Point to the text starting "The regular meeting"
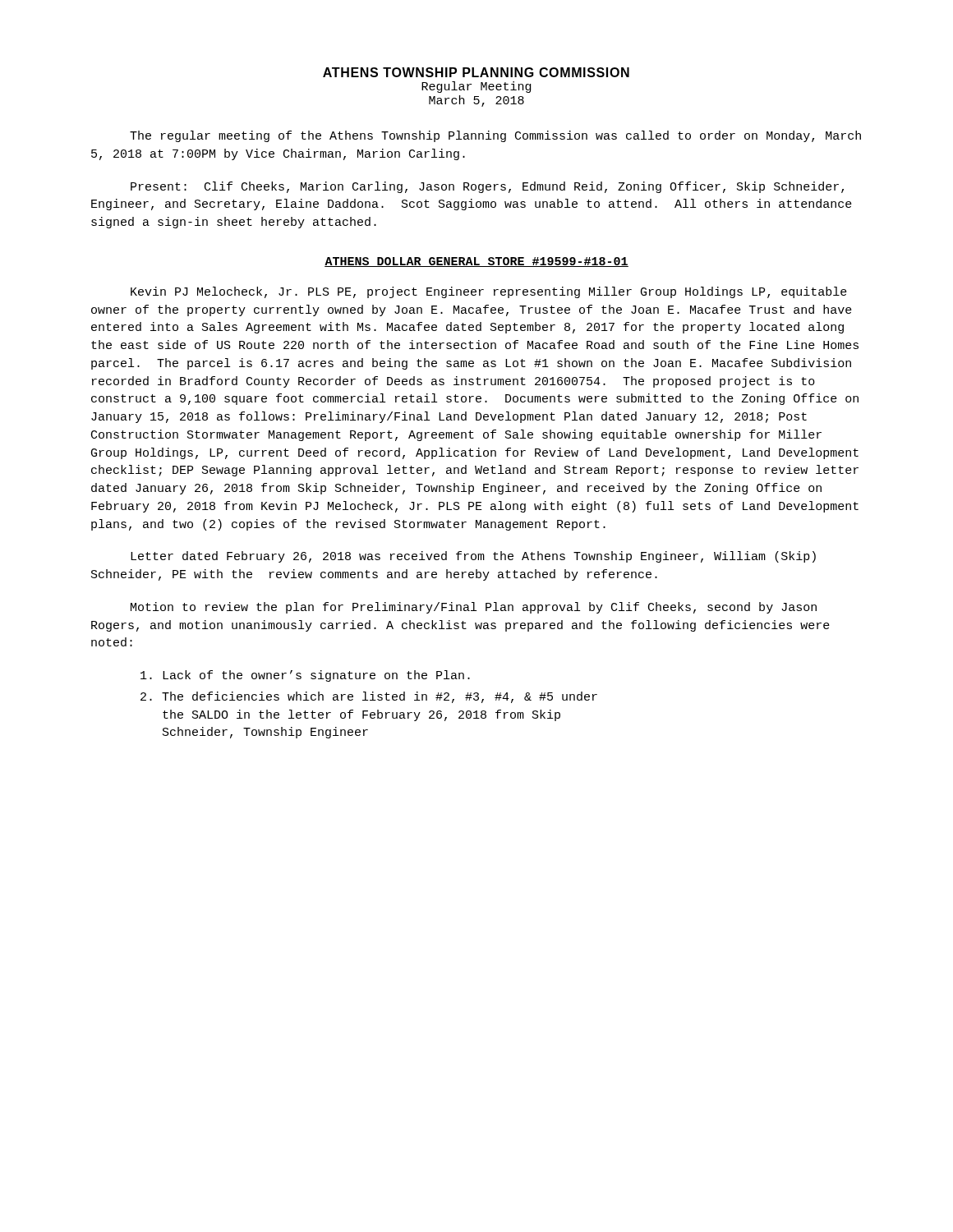Image resolution: width=953 pixels, height=1232 pixels. click(476, 146)
